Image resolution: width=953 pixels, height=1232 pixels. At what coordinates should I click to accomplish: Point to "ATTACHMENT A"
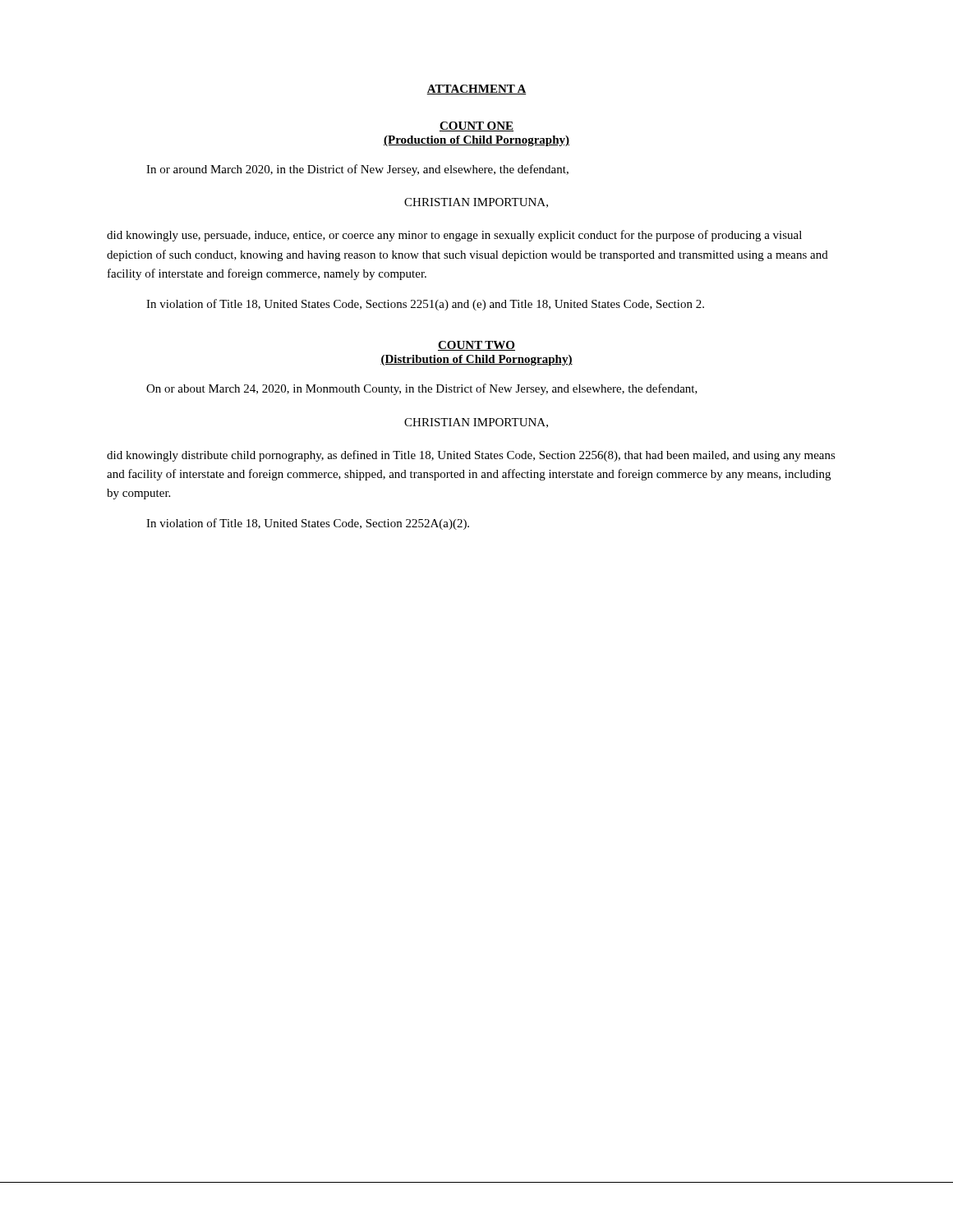click(476, 89)
